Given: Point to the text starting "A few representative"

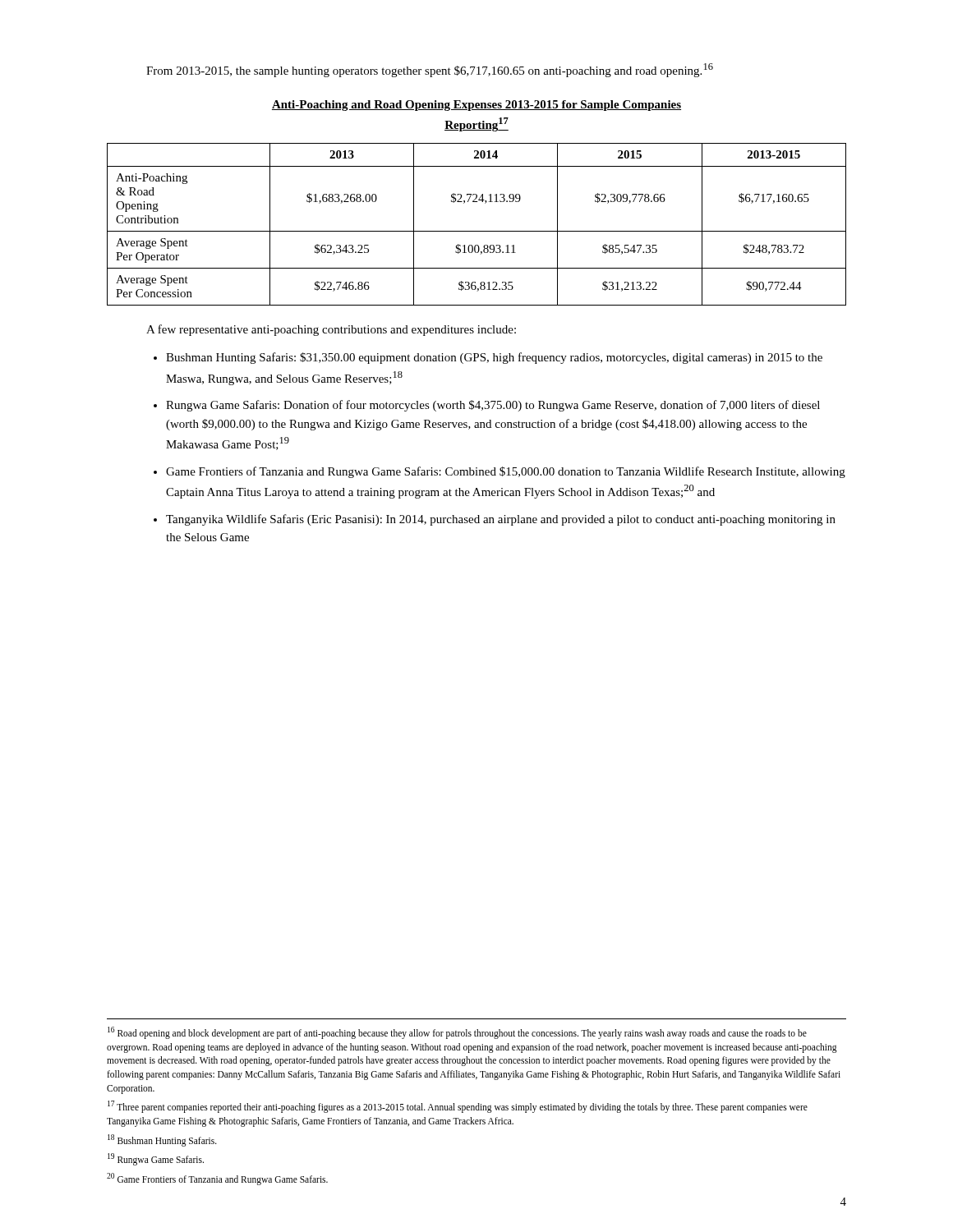Looking at the screenshot, I should 332,329.
